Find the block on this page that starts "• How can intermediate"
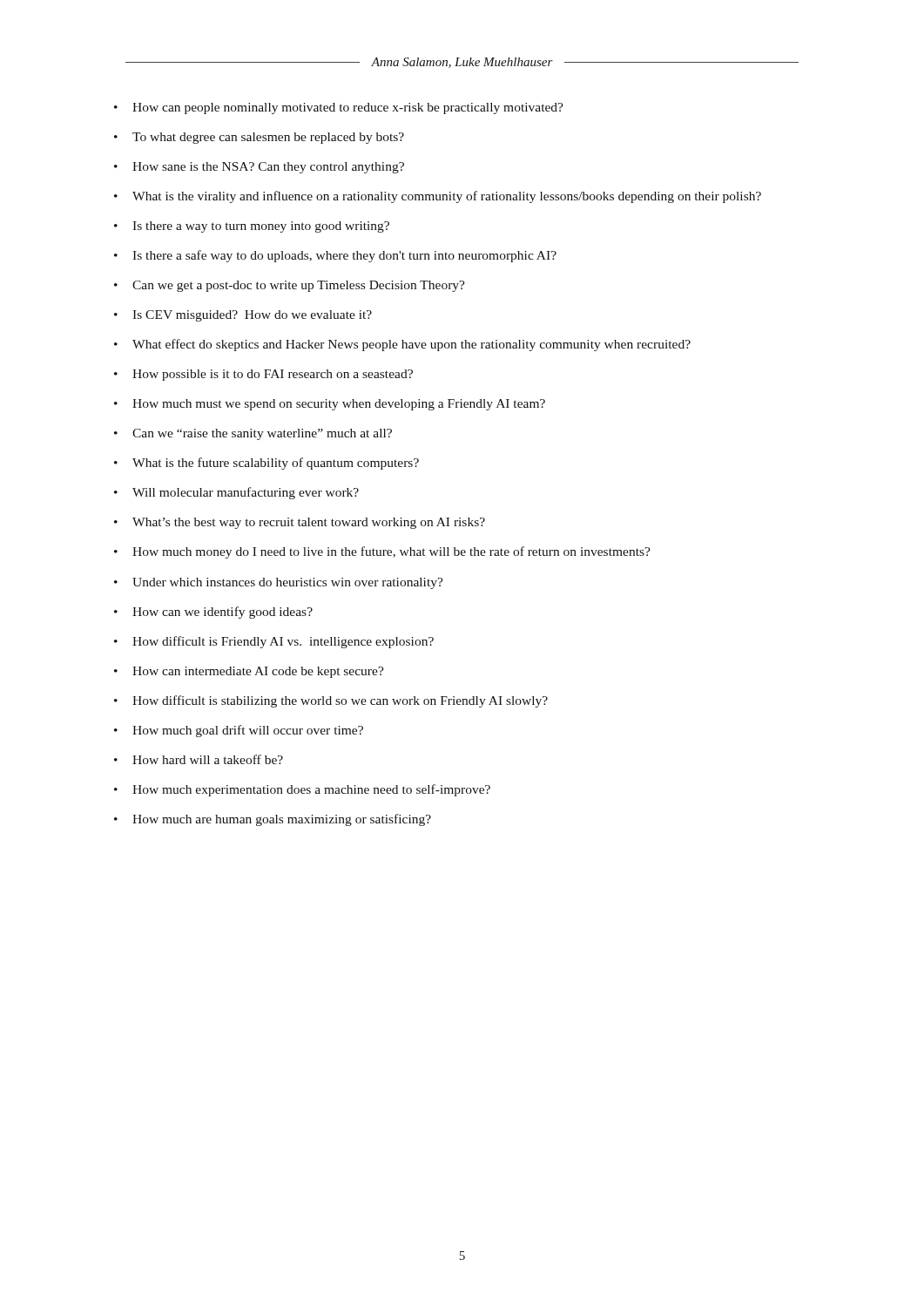924x1307 pixels. click(249, 672)
